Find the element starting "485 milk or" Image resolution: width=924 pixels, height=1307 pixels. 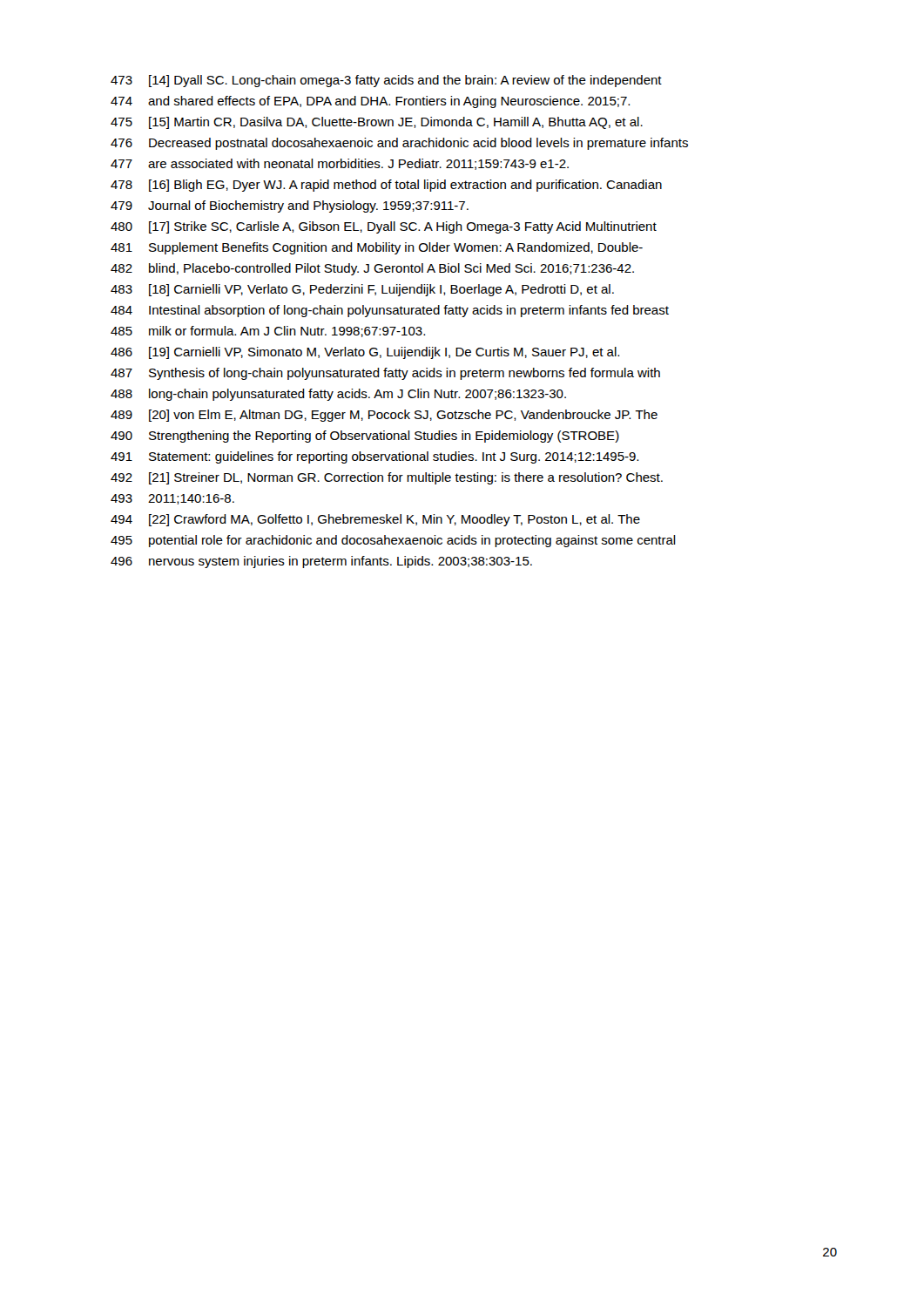click(268, 332)
